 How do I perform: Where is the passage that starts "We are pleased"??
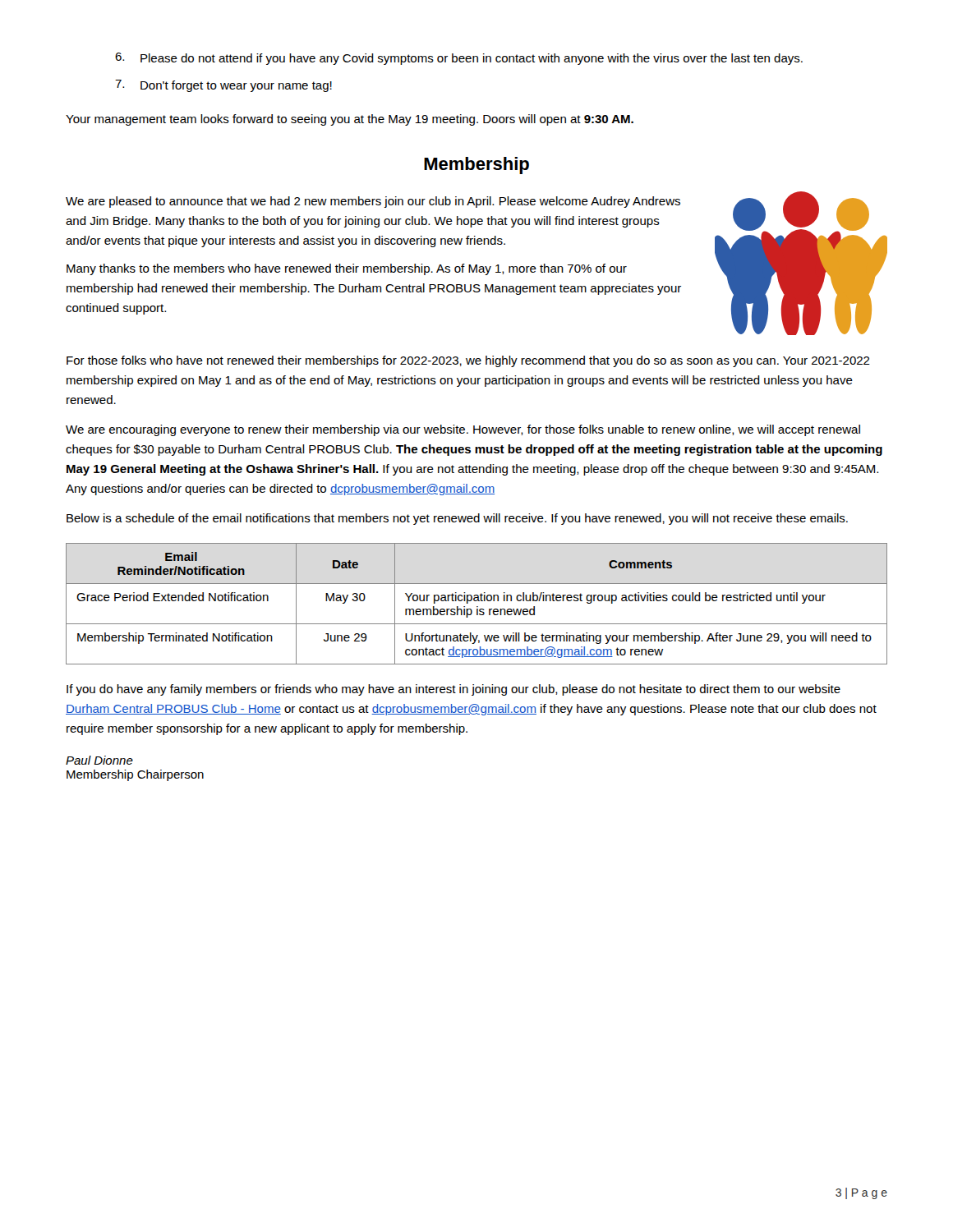coord(373,221)
